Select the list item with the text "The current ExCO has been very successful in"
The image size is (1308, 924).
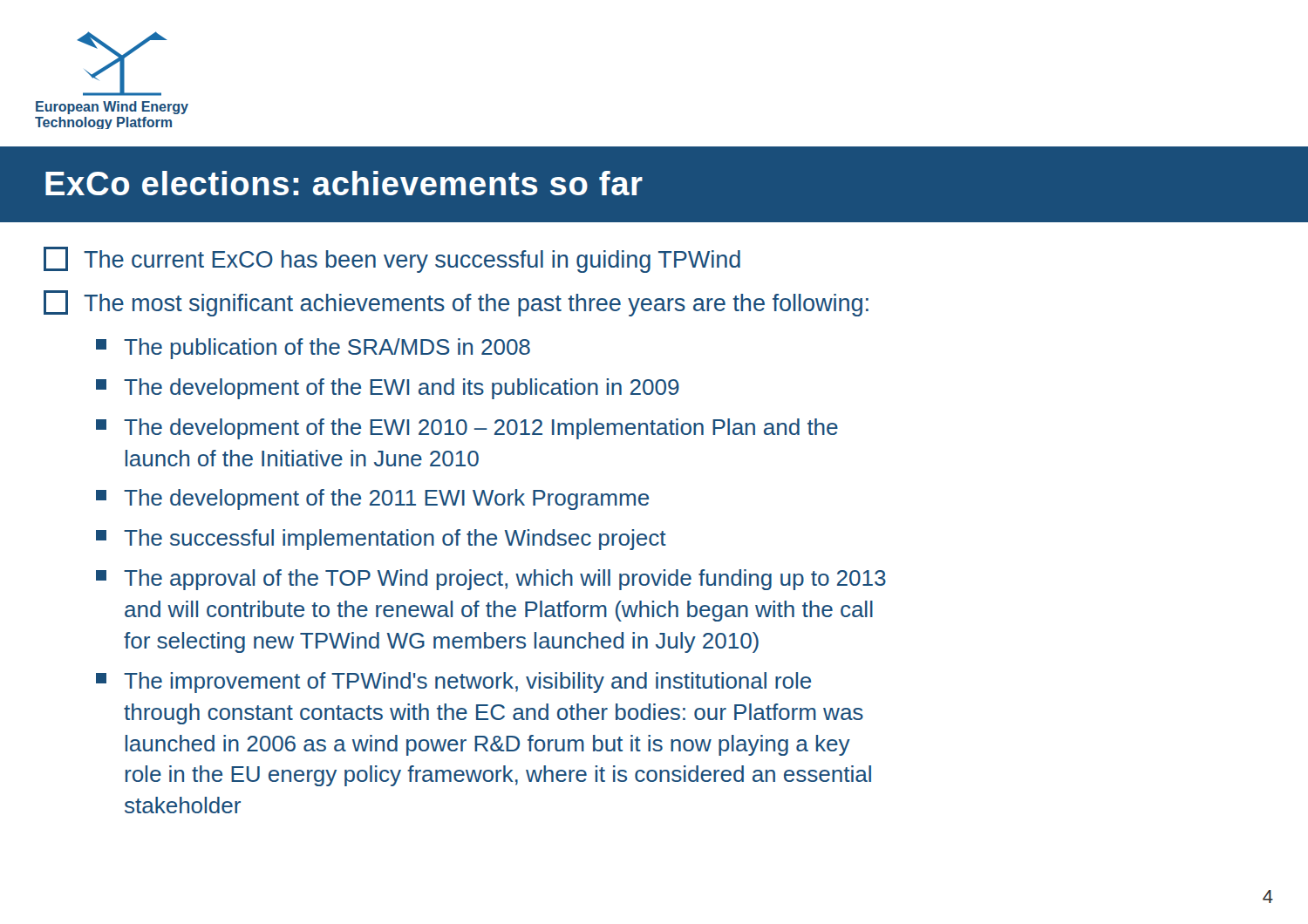coord(654,260)
